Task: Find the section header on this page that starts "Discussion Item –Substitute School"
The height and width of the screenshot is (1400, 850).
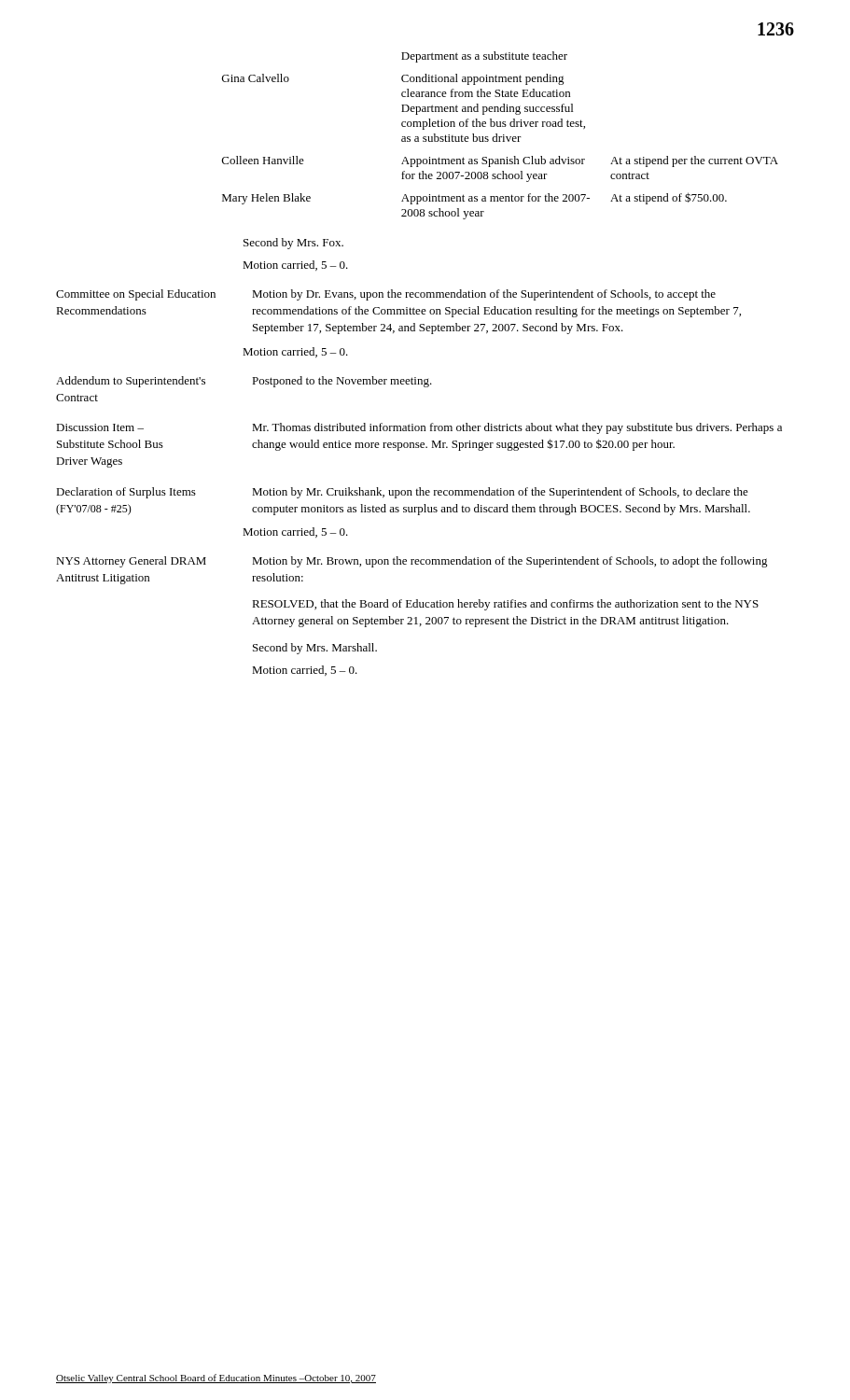Action: pos(110,444)
